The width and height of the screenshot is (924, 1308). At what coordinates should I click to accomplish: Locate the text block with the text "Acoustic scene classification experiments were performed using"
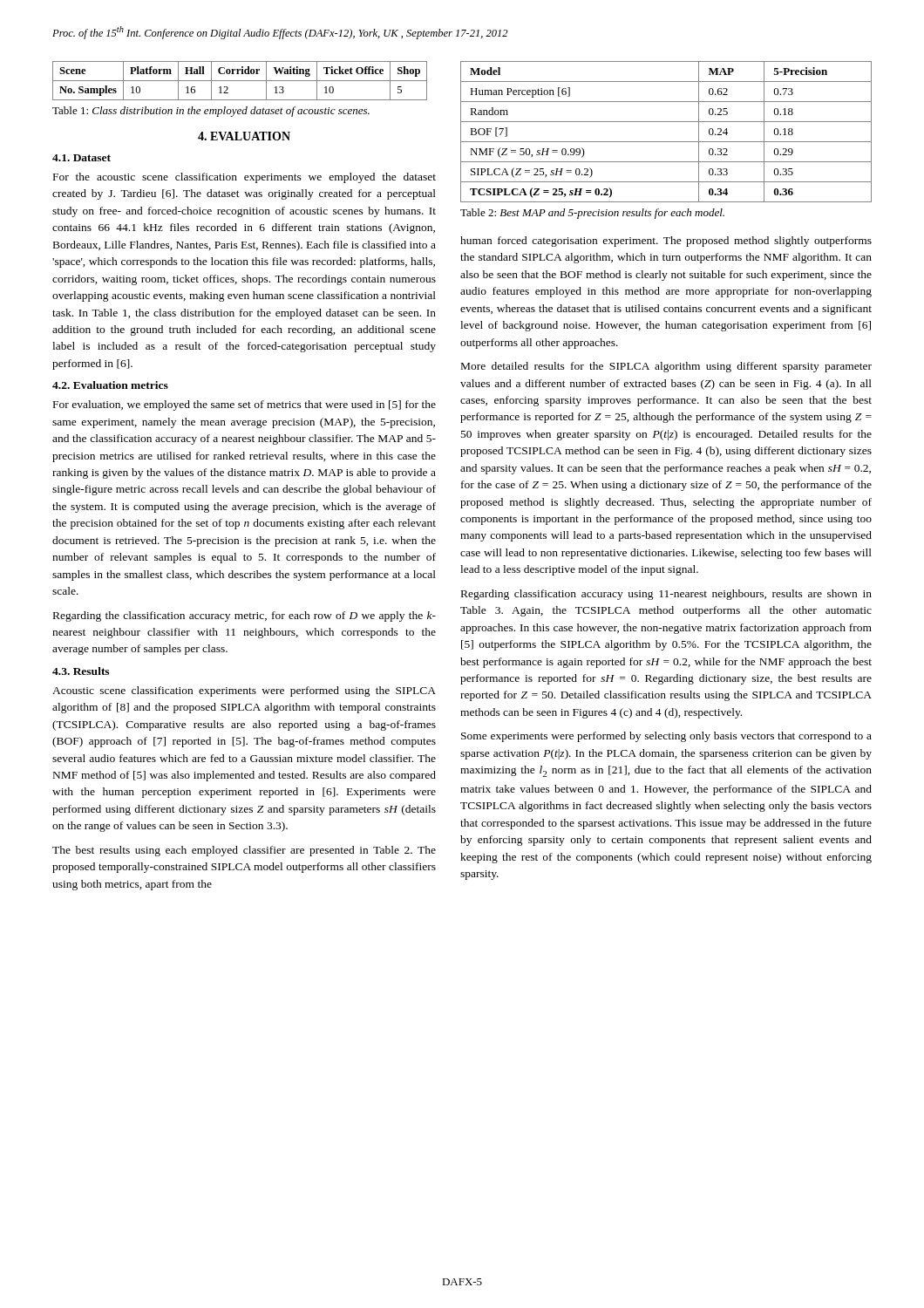tap(244, 758)
